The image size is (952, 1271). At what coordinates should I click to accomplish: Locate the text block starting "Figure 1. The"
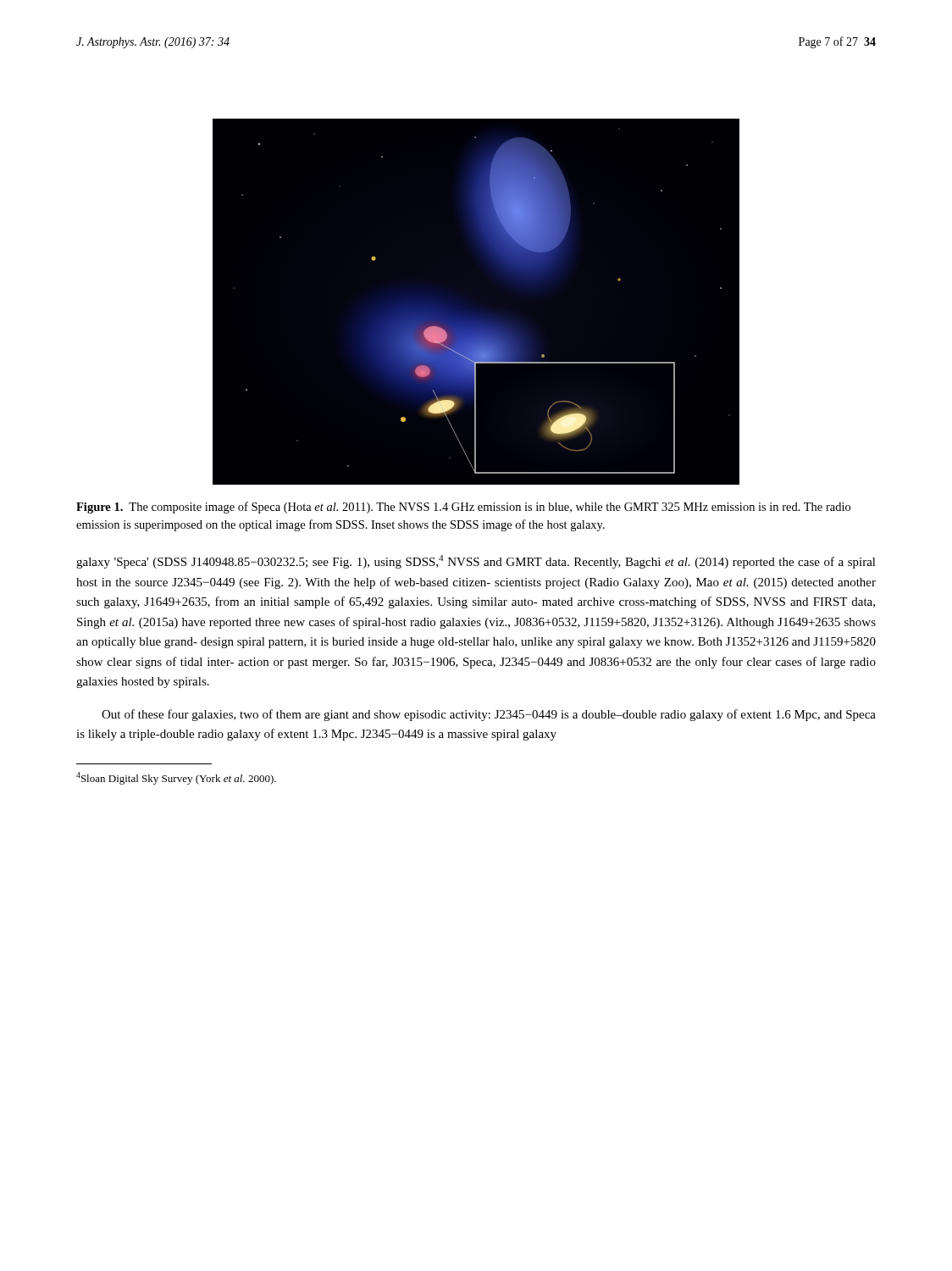464,516
